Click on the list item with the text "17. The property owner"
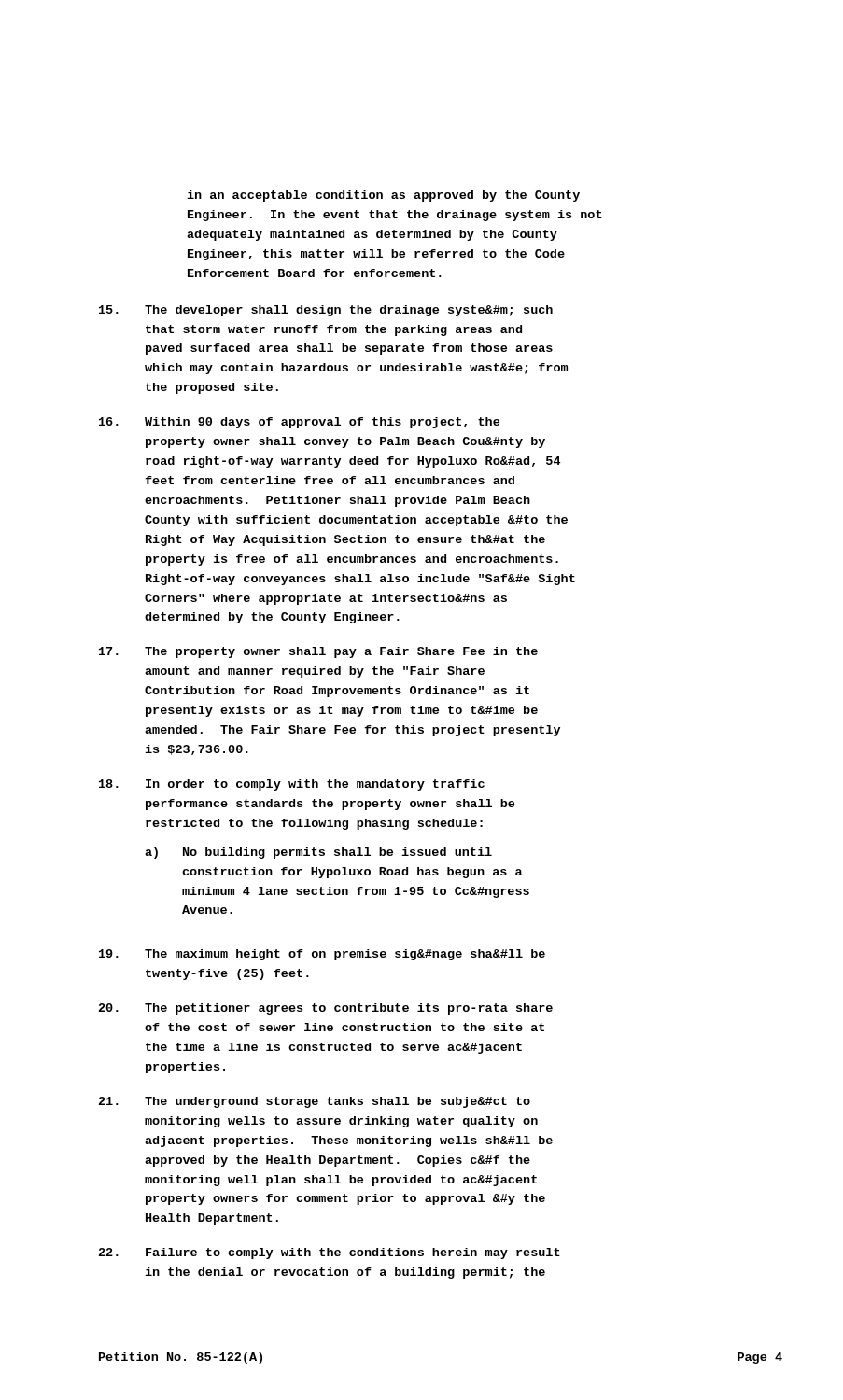The height and width of the screenshot is (1400, 843). click(440, 702)
